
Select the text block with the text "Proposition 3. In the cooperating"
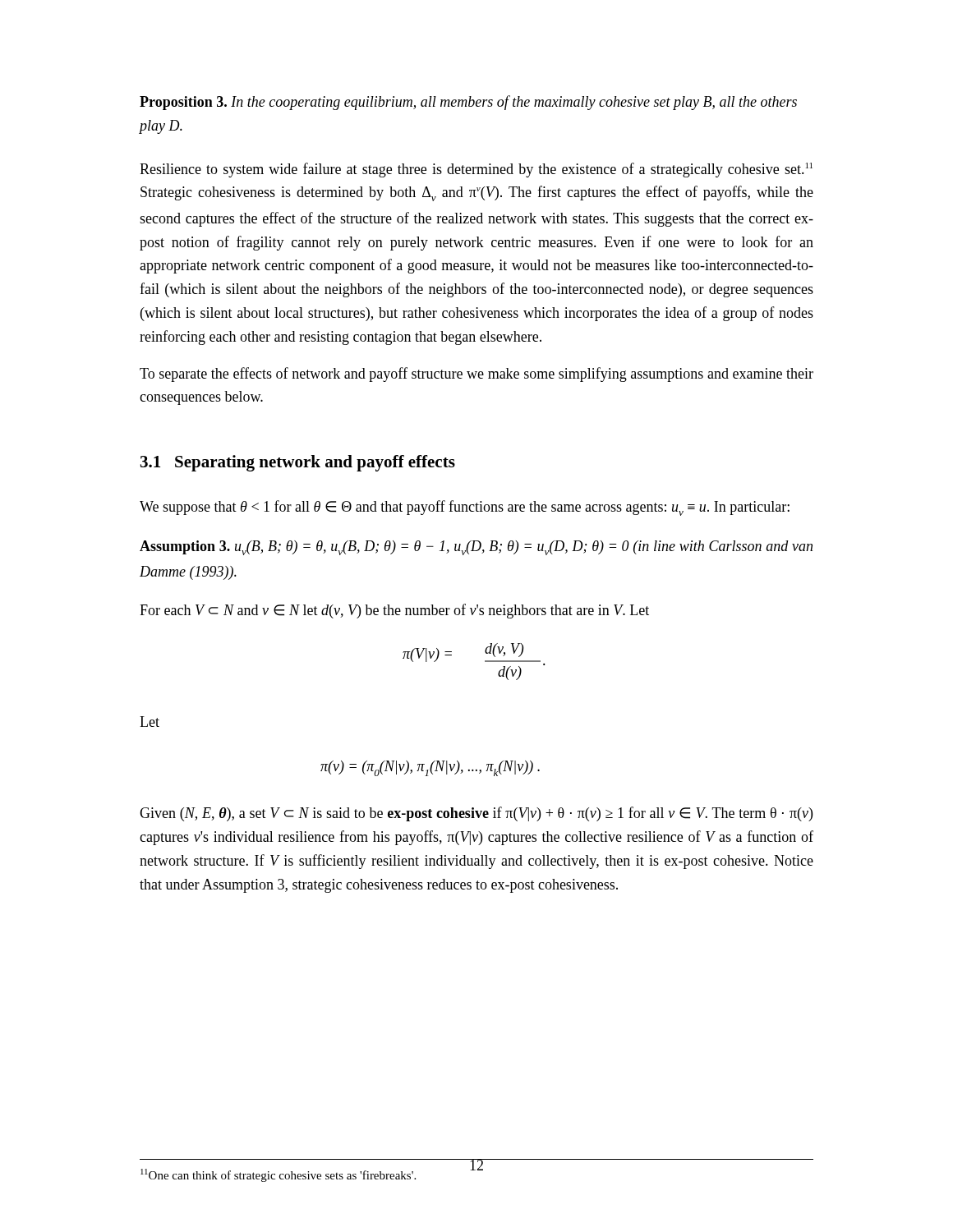(x=469, y=114)
